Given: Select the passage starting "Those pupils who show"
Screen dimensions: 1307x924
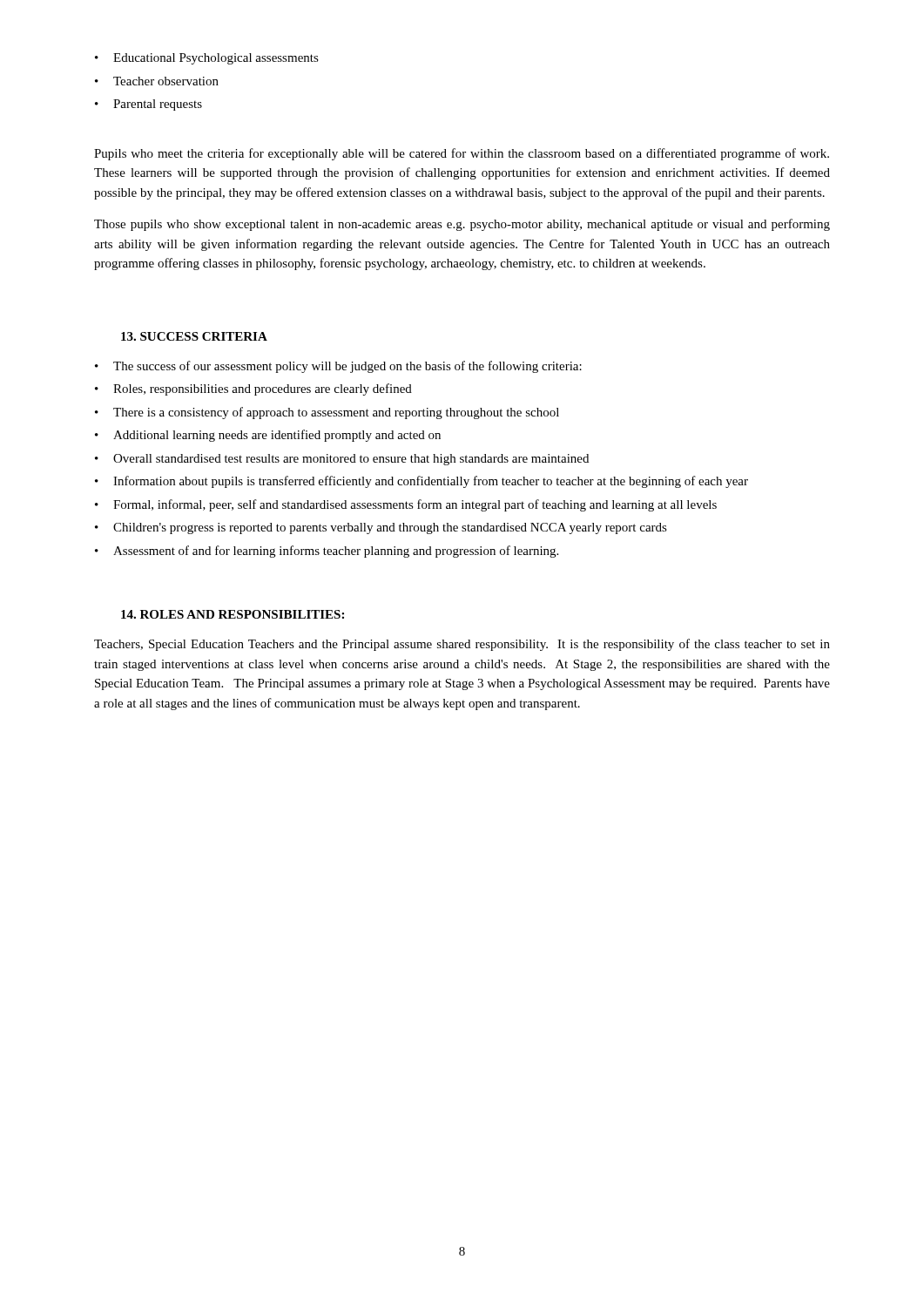Looking at the screenshot, I should coord(462,244).
